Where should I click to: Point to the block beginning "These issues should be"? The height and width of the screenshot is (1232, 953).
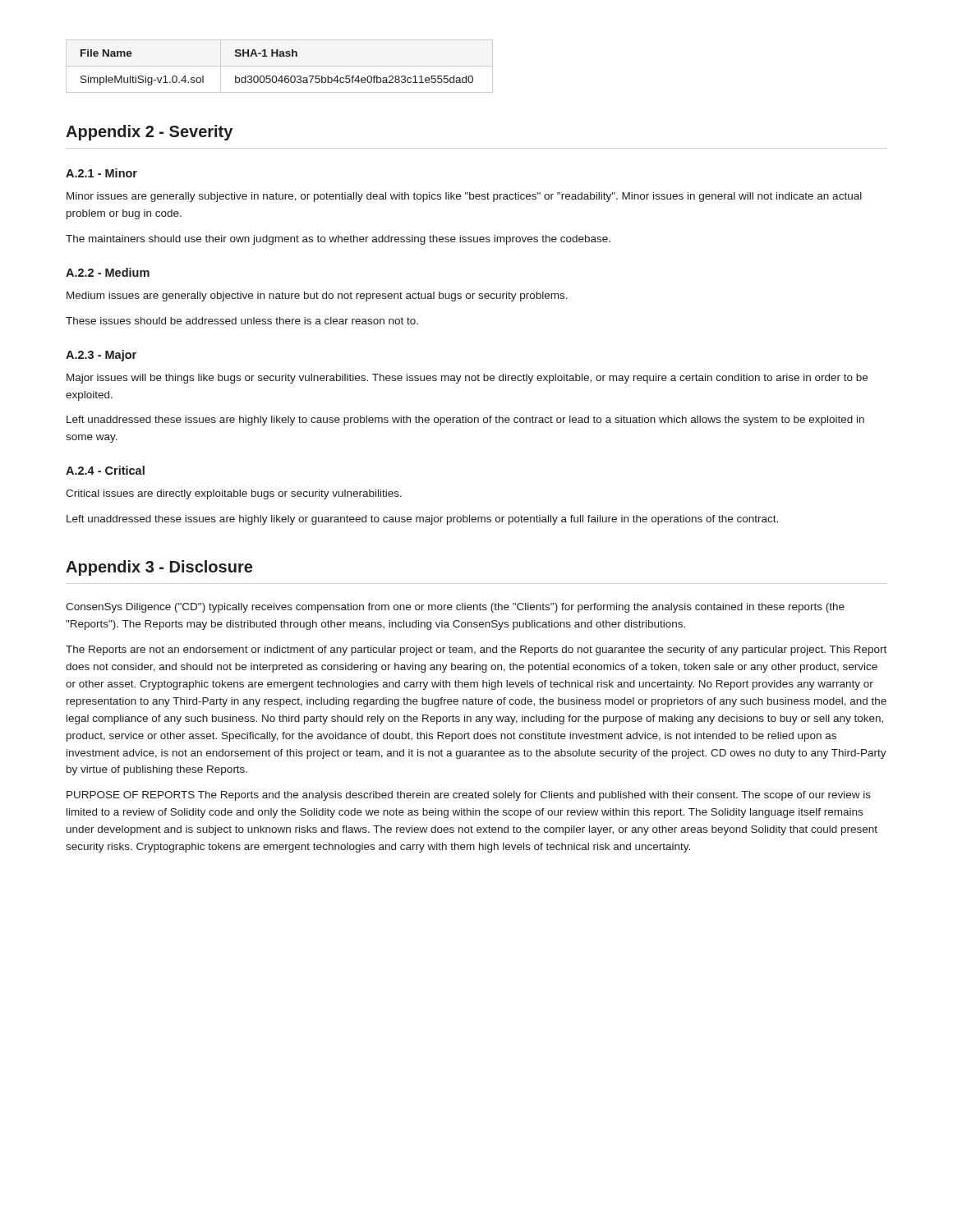tap(242, 320)
